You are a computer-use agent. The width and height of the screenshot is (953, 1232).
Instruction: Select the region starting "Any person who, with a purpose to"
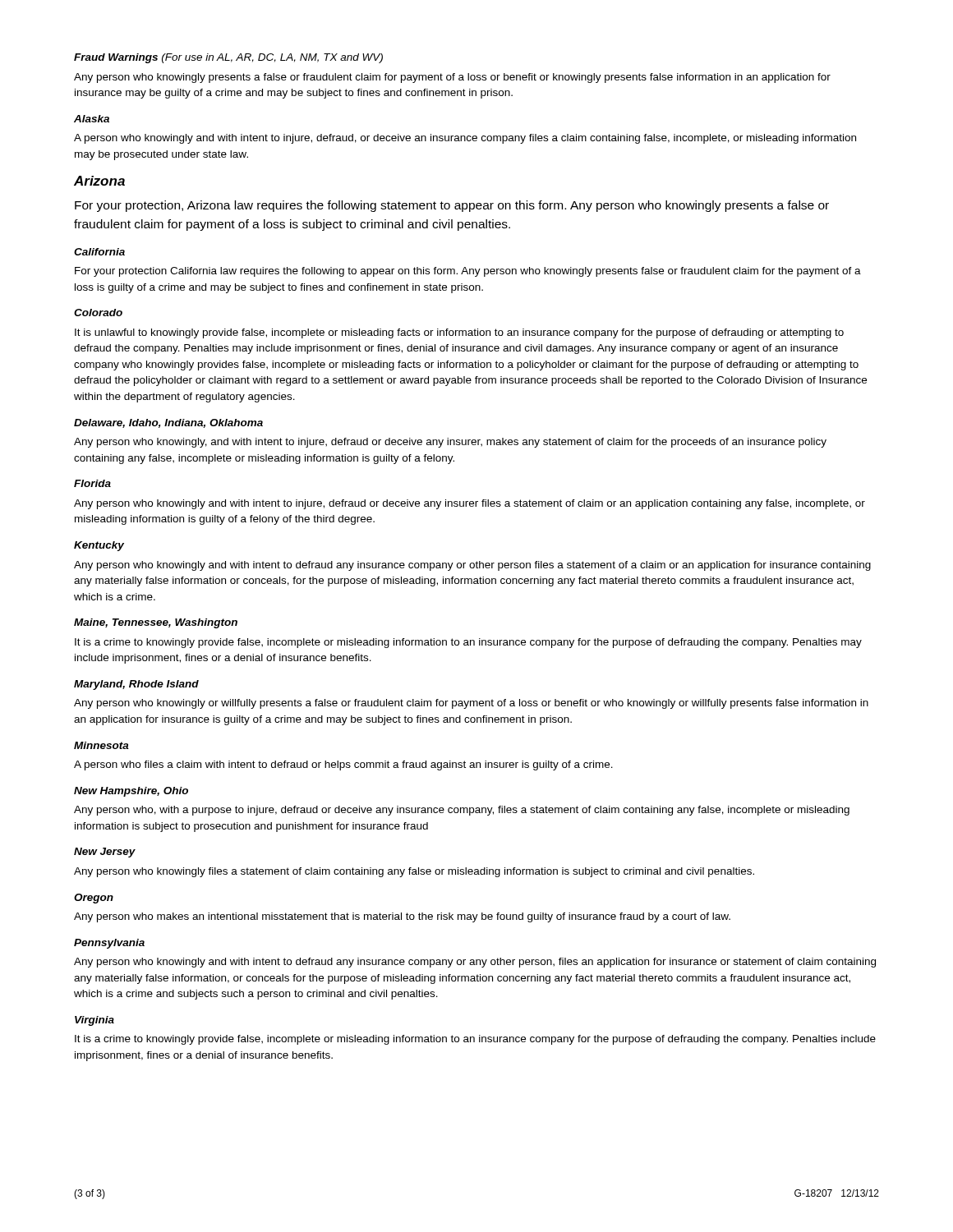coord(476,818)
